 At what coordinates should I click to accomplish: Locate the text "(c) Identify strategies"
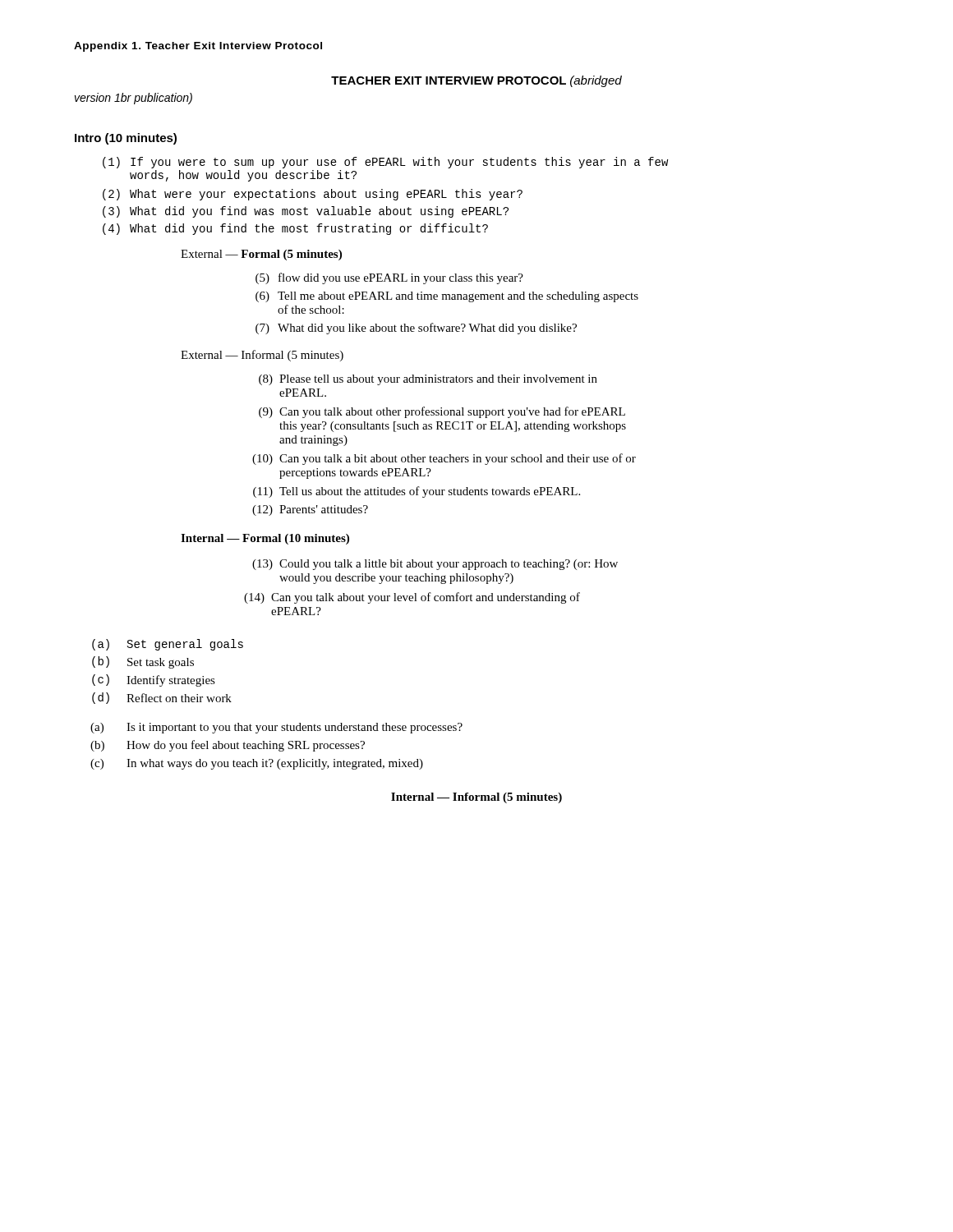click(153, 680)
